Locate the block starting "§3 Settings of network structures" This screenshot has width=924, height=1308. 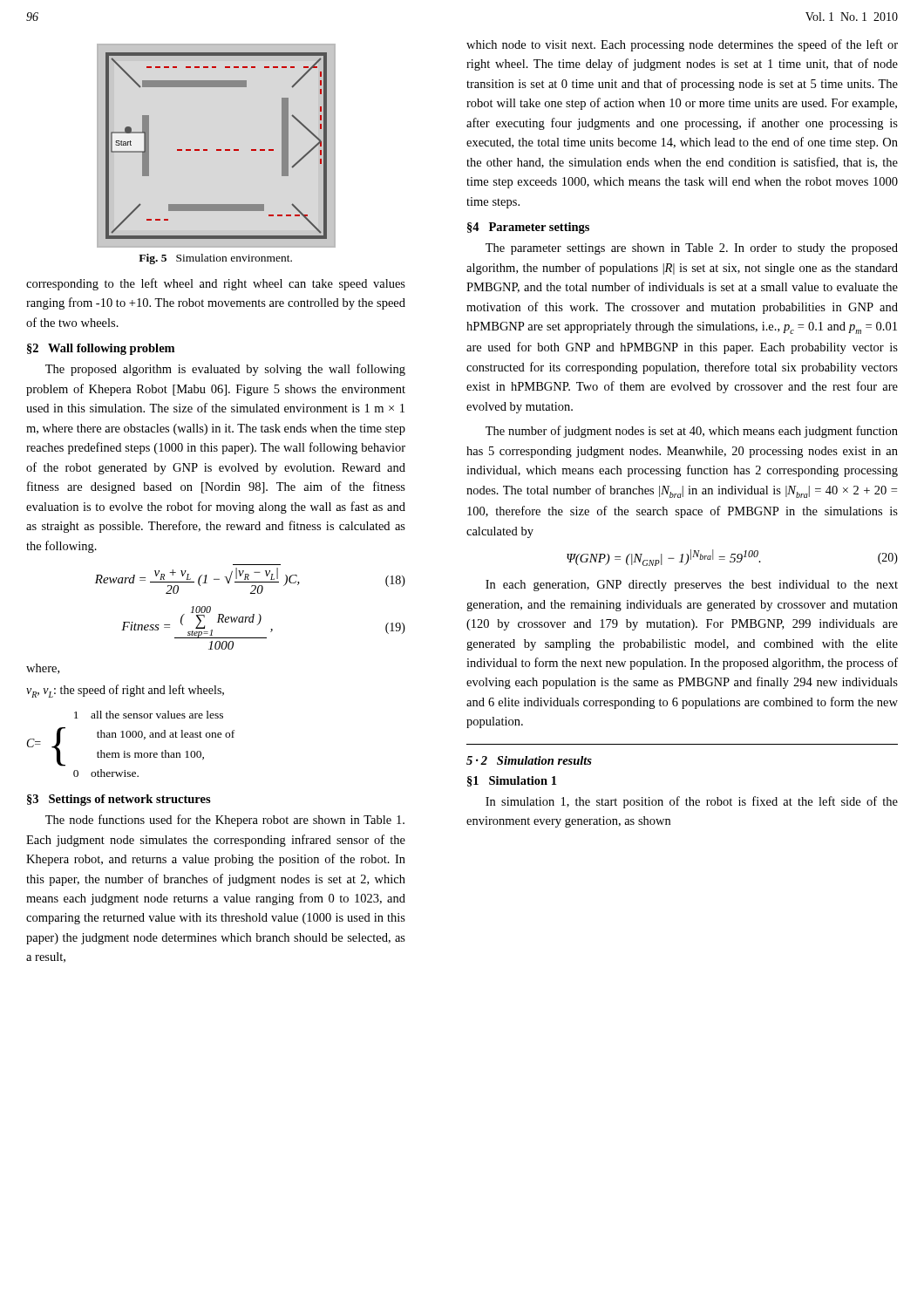tap(118, 799)
